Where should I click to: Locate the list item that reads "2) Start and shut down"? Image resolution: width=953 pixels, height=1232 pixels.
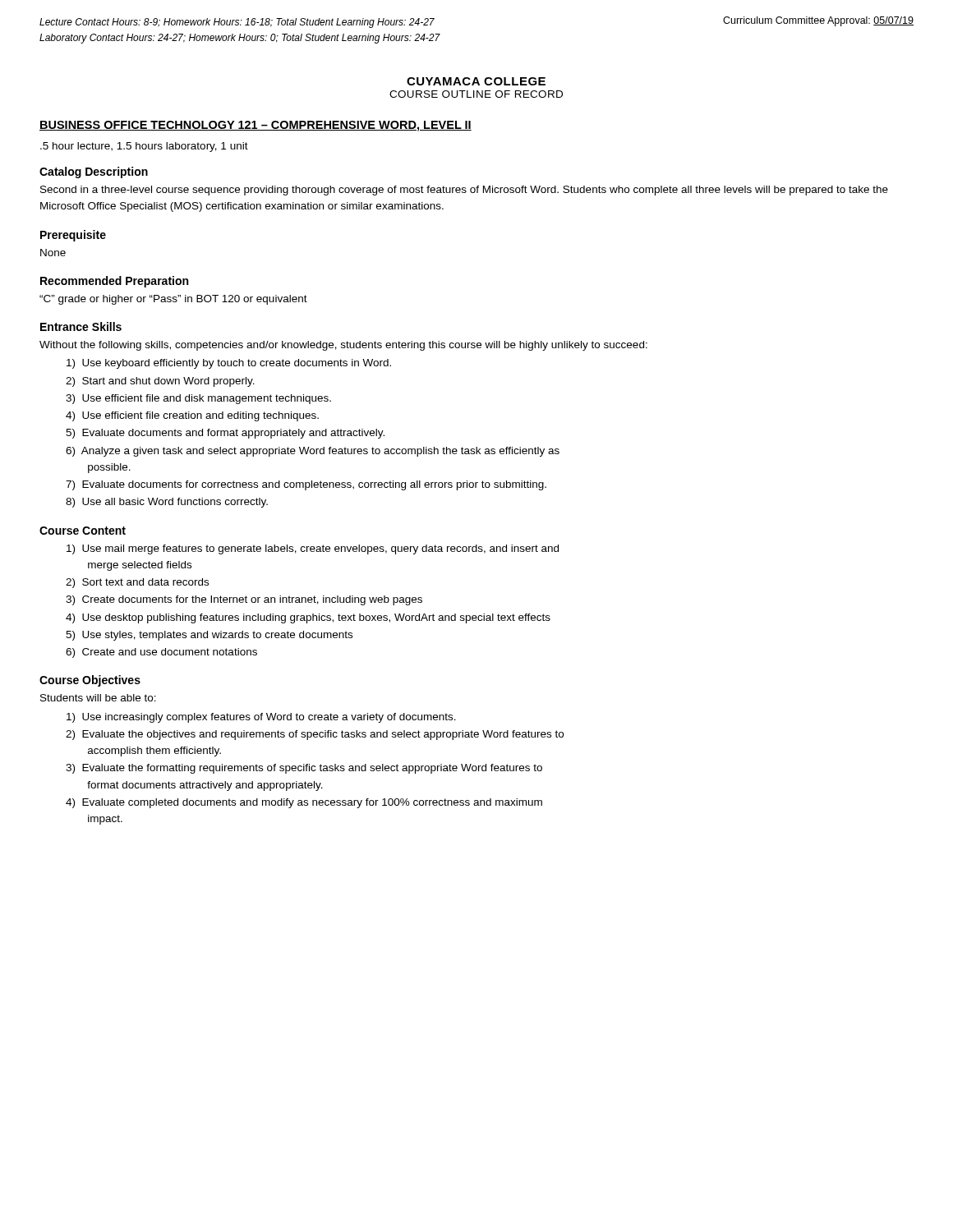[160, 380]
